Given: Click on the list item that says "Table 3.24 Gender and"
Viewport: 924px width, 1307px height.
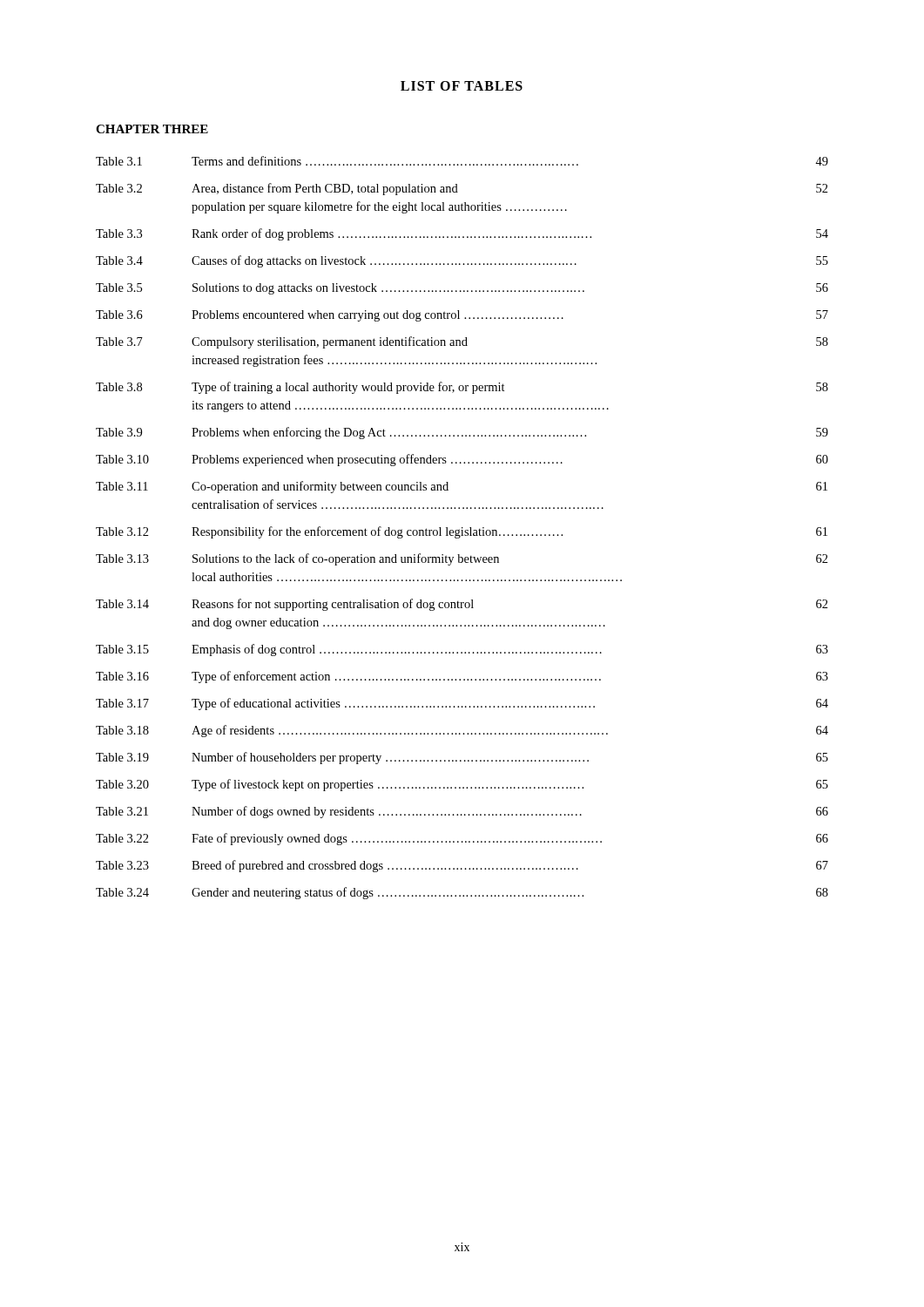Looking at the screenshot, I should [462, 893].
